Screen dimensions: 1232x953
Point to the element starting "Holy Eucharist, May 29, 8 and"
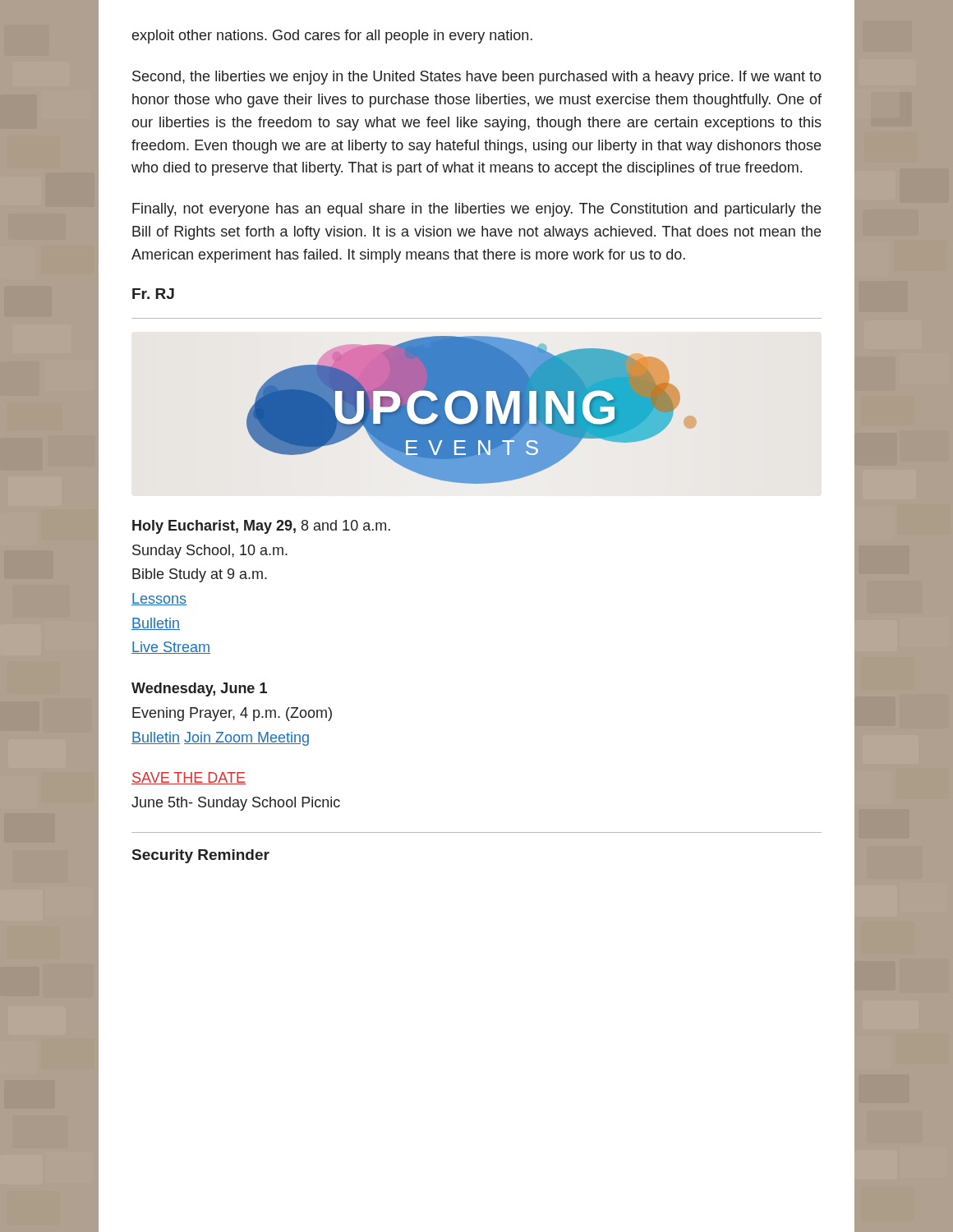click(x=261, y=587)
